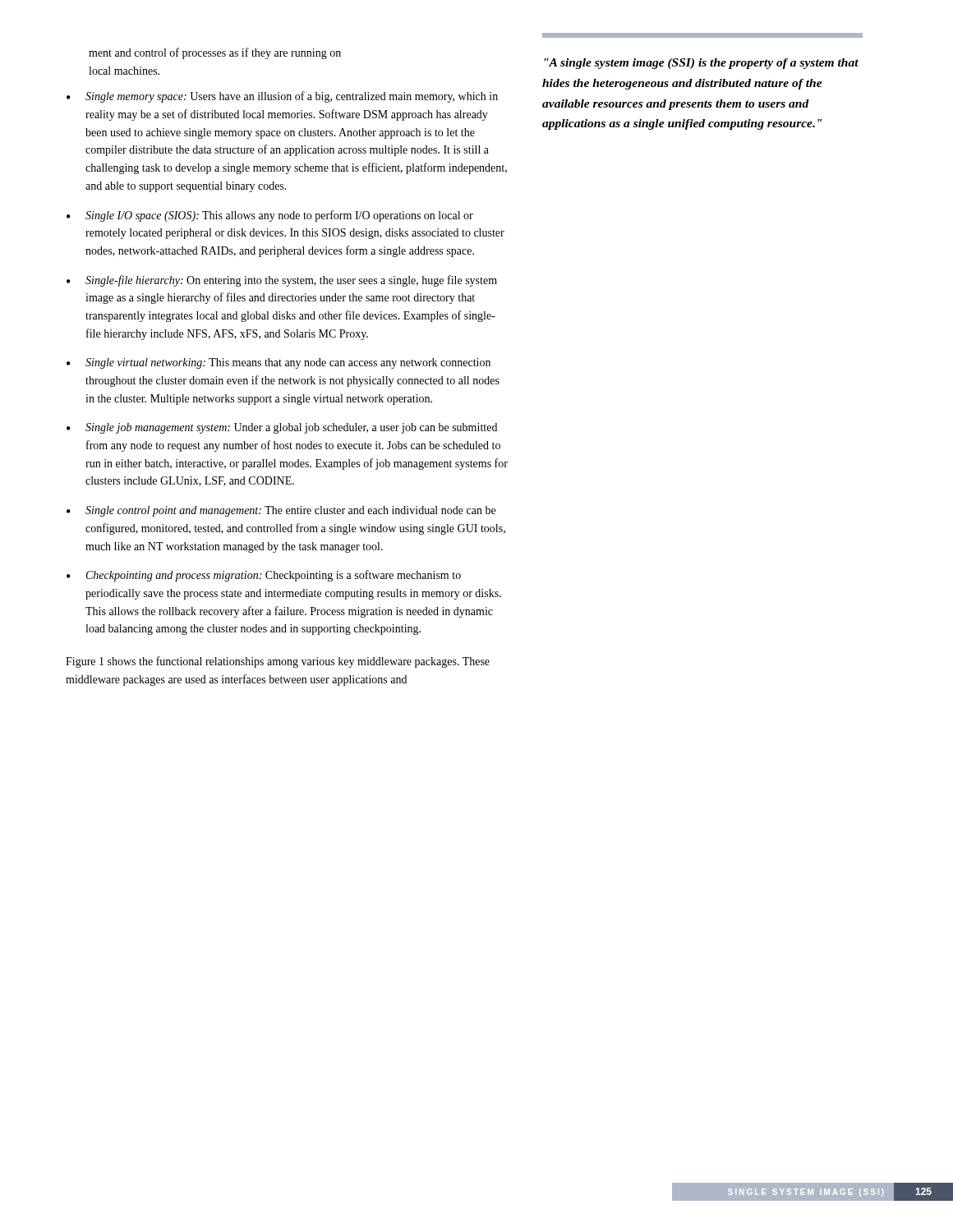Point to the text block starting "ment and control of processes as if"

pos(288,62)
